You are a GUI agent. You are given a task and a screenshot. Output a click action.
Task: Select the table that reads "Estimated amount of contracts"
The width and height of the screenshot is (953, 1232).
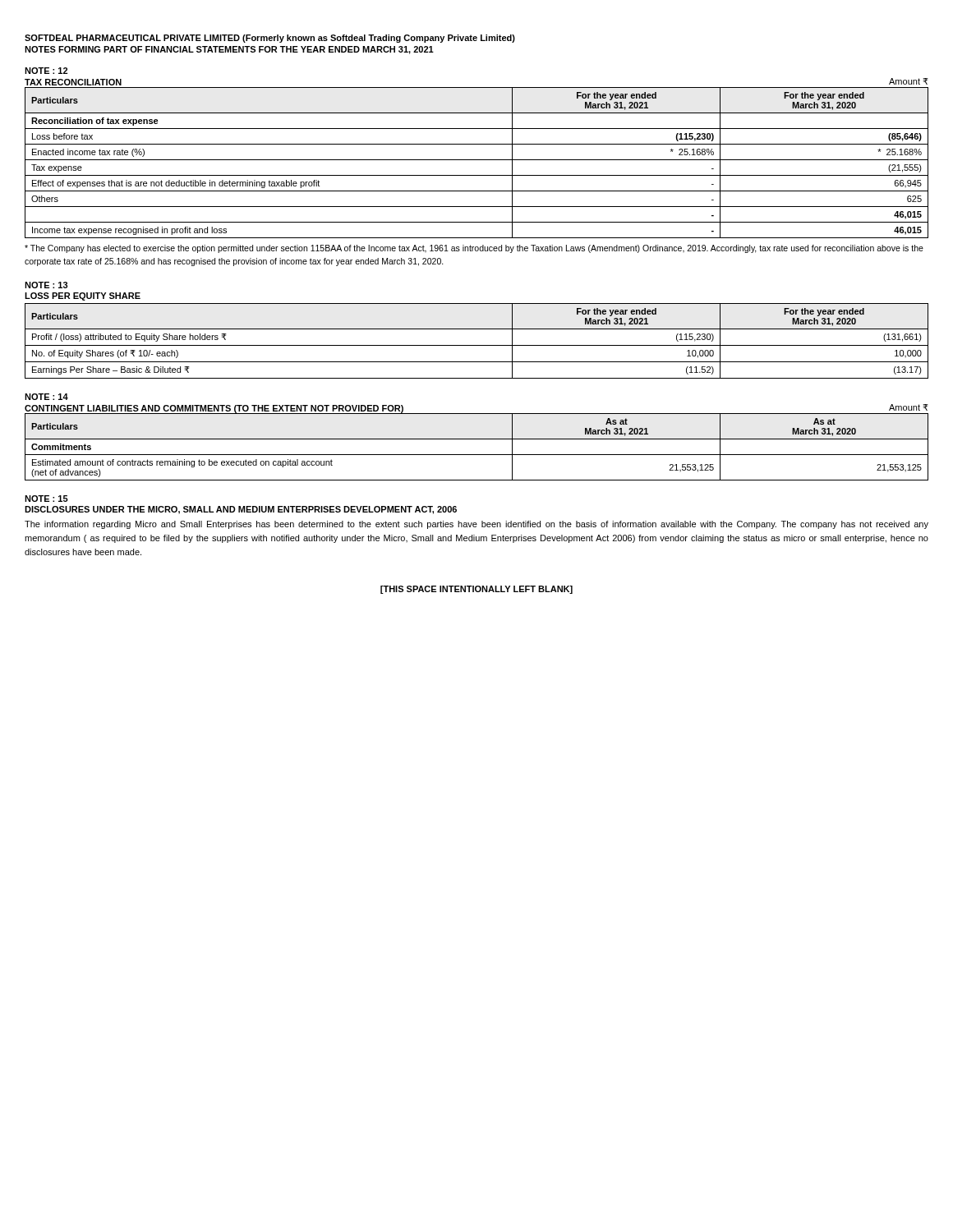476,441
